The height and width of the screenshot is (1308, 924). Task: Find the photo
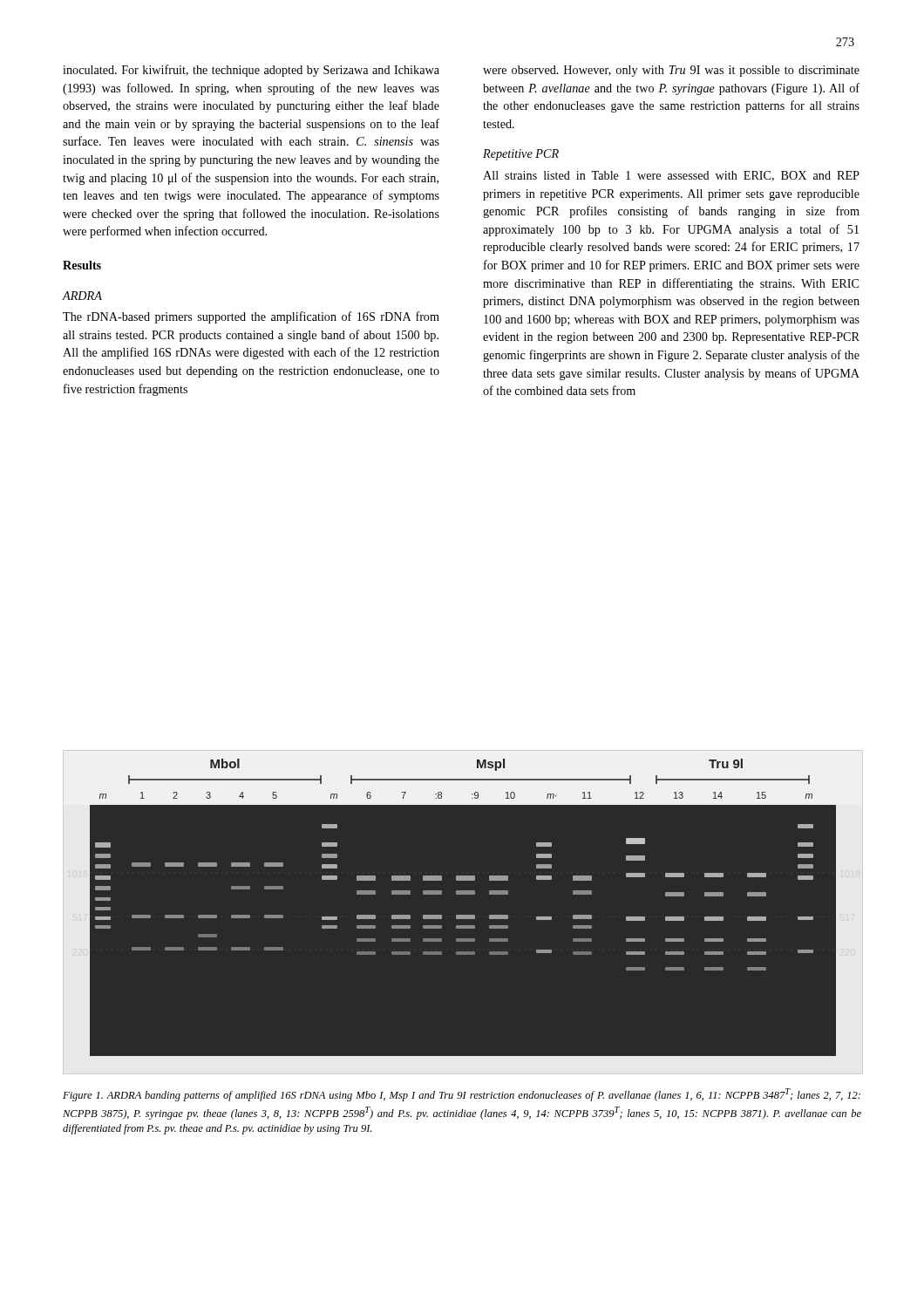coord(462,912)
